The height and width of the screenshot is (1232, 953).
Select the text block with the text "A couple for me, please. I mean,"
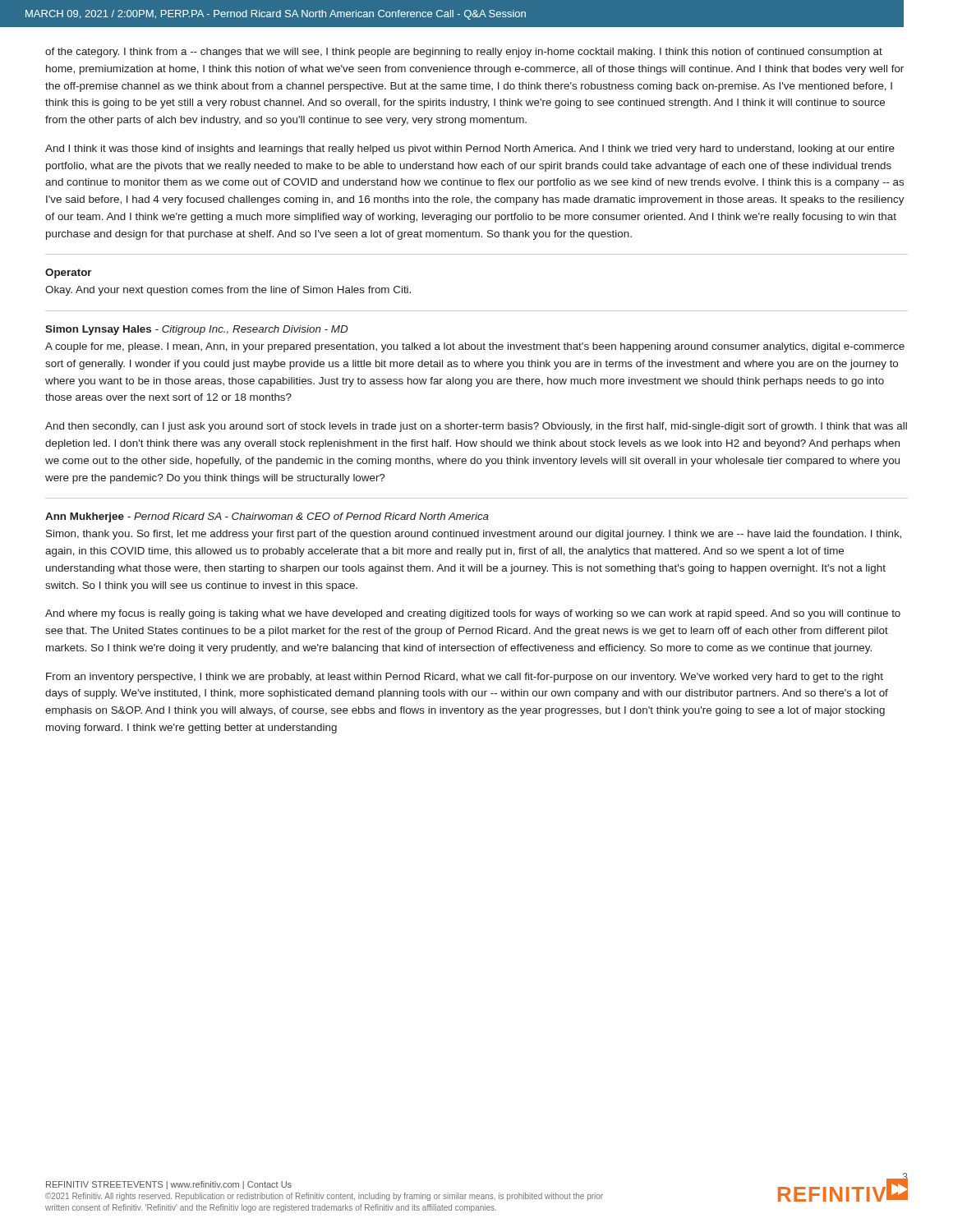[x=475, y=372]
